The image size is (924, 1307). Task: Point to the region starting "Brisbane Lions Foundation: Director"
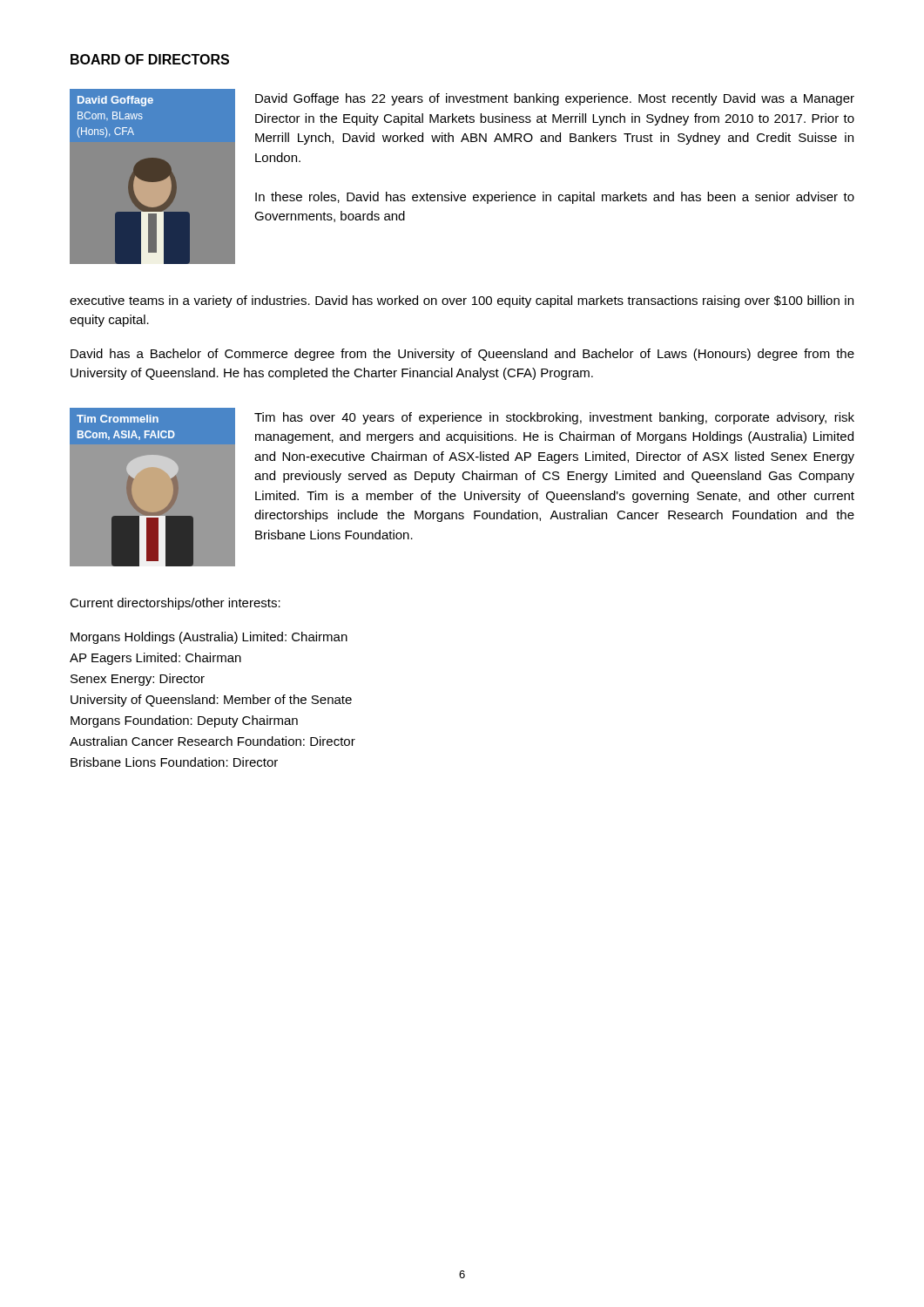tap(174, 762)
